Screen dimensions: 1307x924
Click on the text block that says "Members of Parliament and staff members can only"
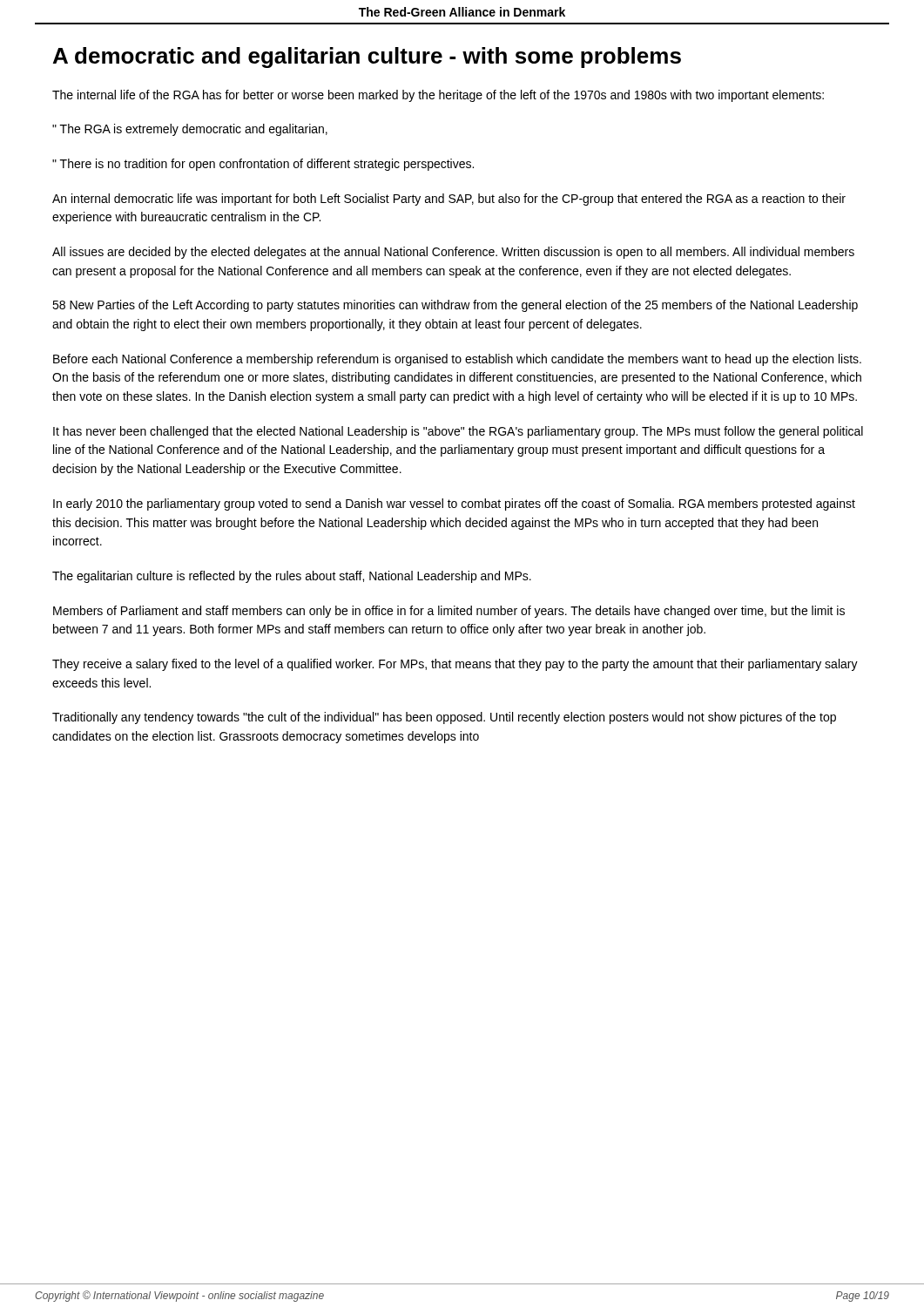pyautogui.click(x=449, y=620)
